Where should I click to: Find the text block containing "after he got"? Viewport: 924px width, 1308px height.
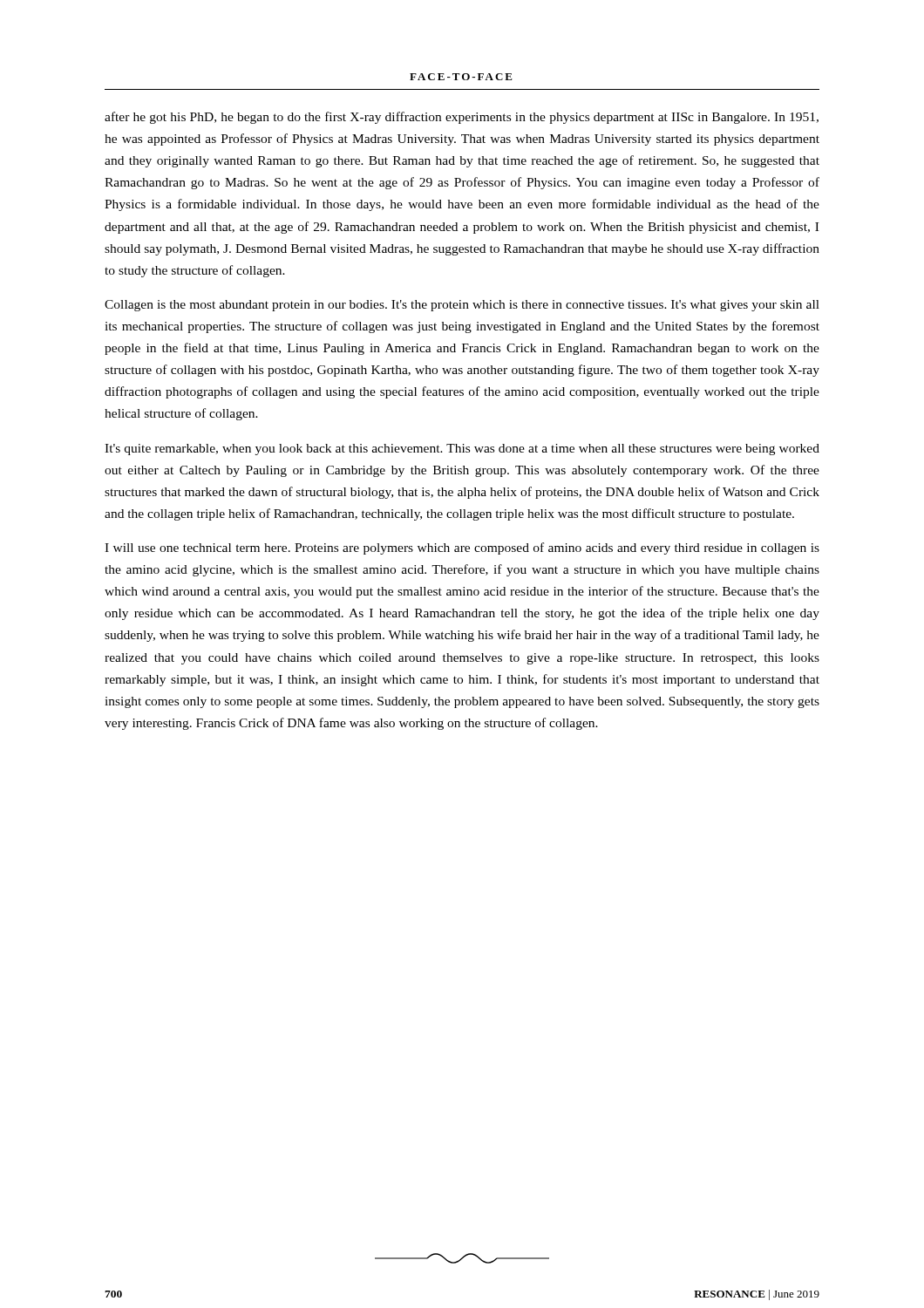(462, 193)
